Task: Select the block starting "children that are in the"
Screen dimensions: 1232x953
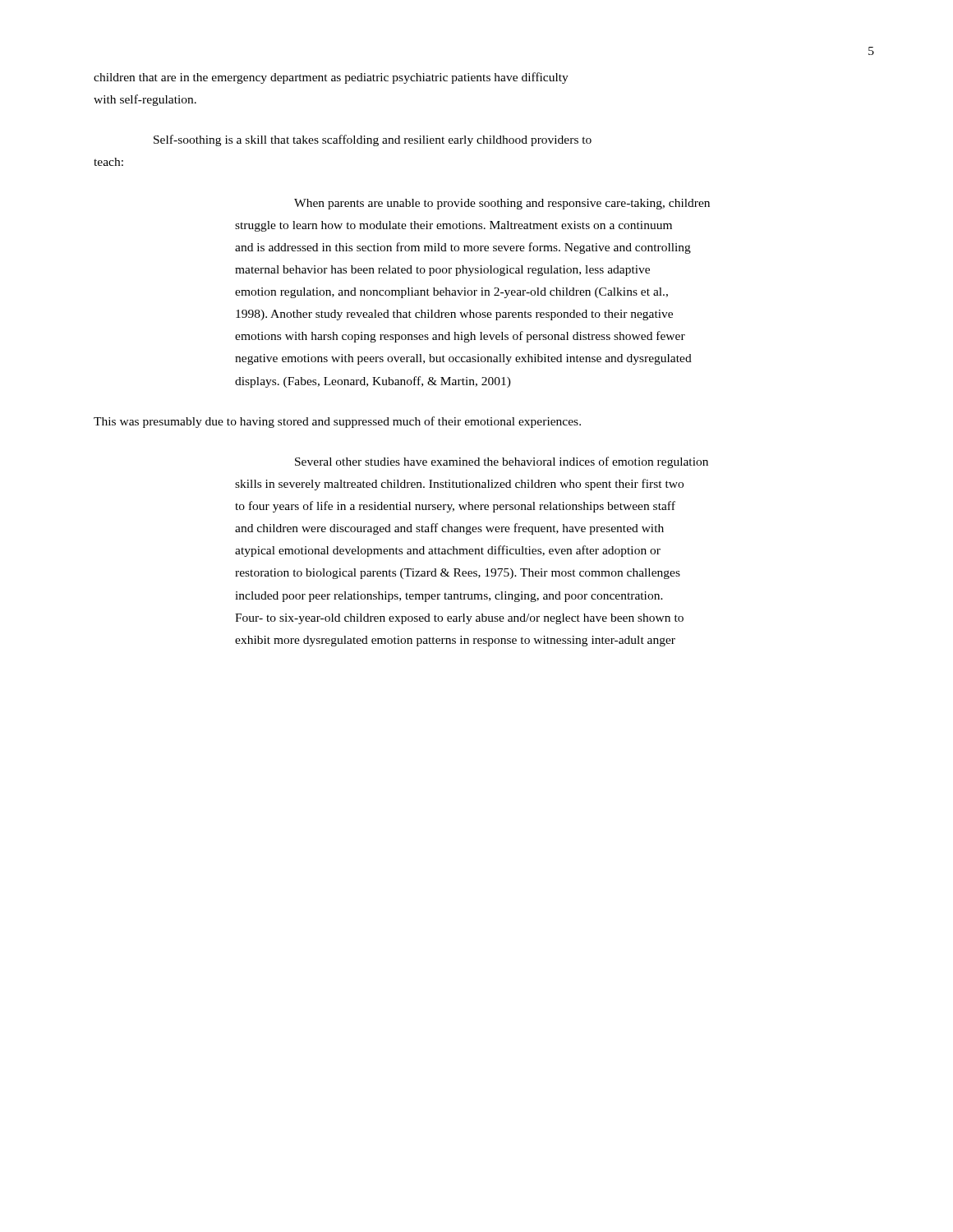Action: pyautogui.click(x=484, y=88)
